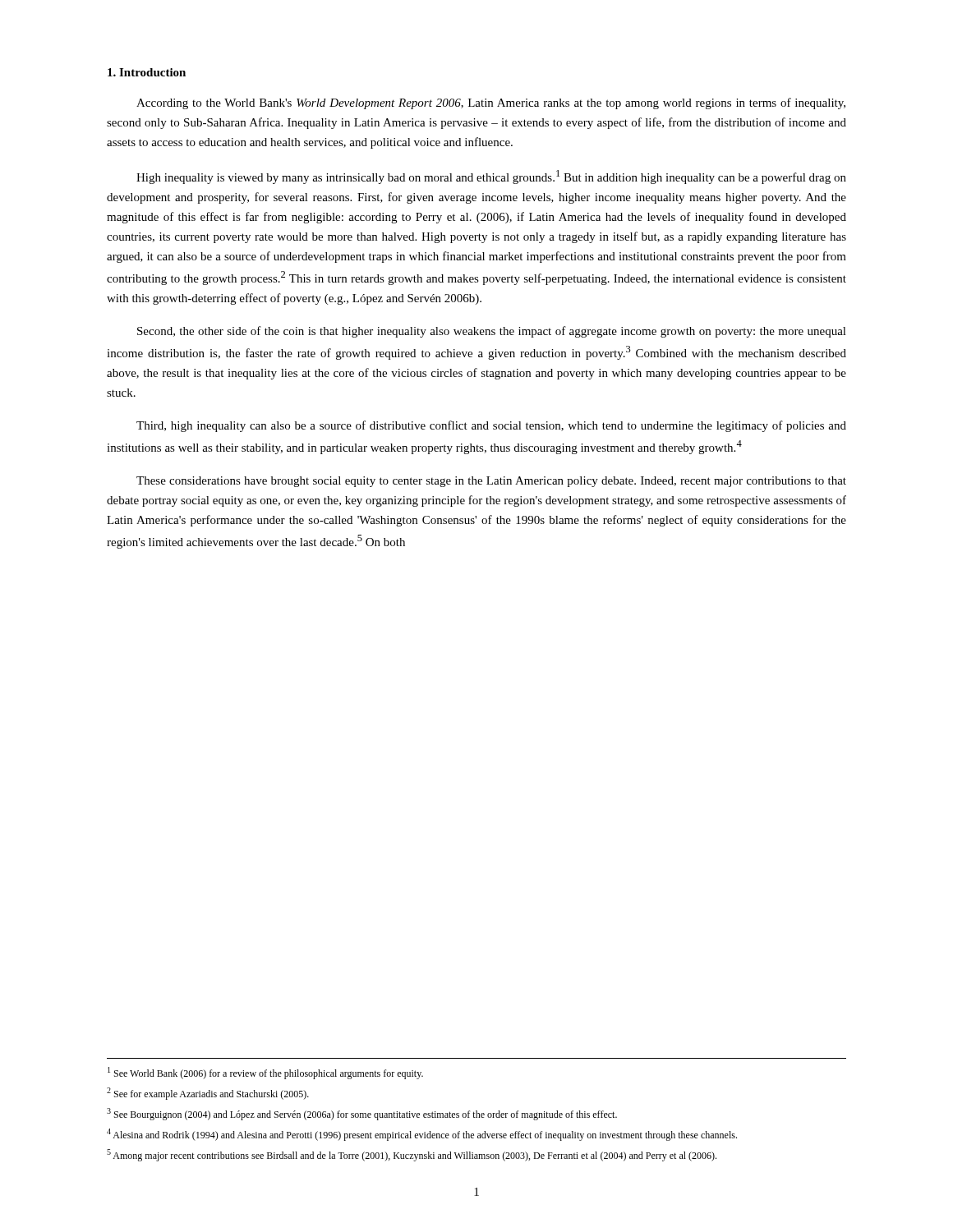Locate the text block that reads "Third, high inequality can also be a source"
This screenshot has width=953, height=1232.
(x=476, y=437)
